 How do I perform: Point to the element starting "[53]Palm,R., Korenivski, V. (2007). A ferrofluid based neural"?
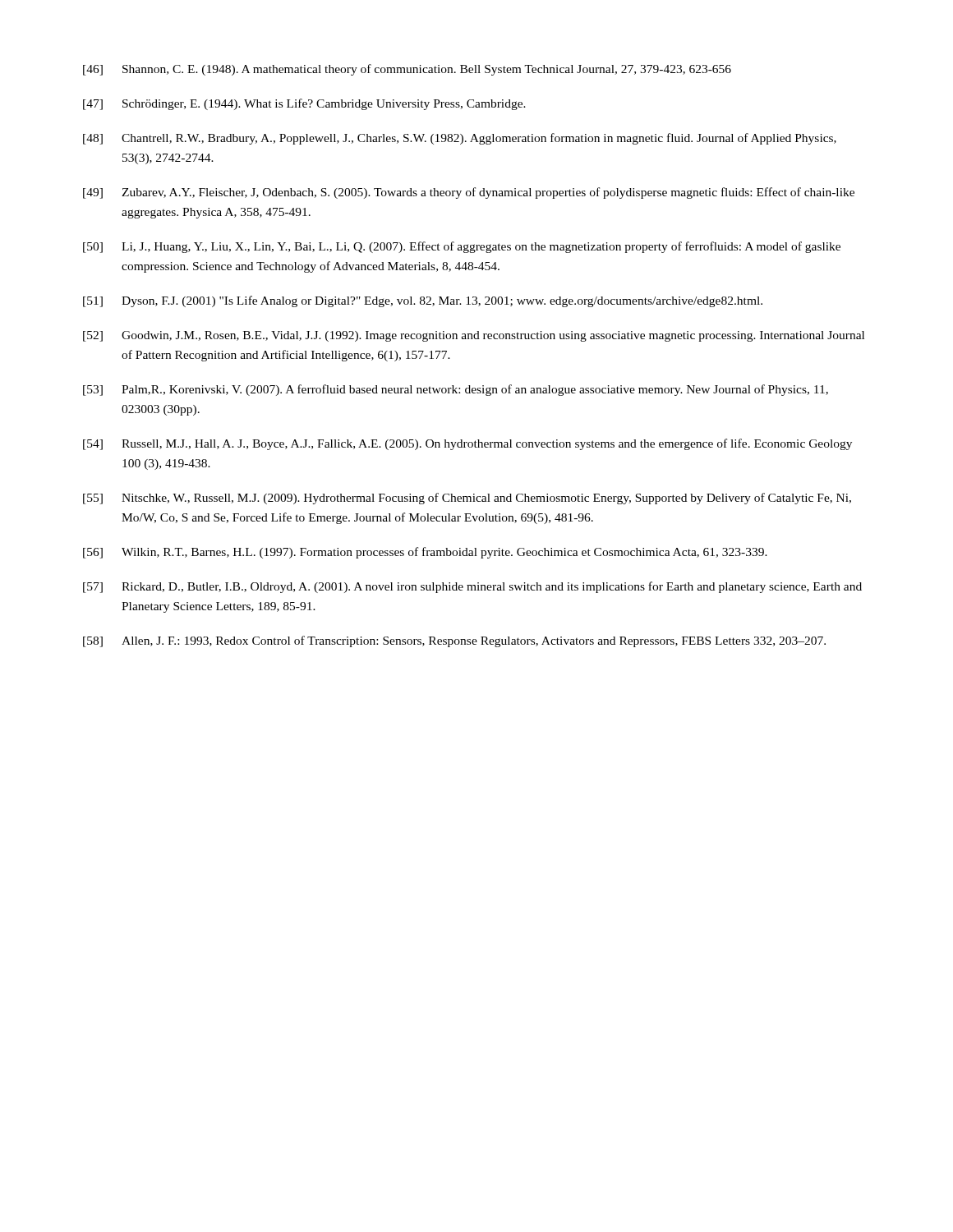click(474, 399)
